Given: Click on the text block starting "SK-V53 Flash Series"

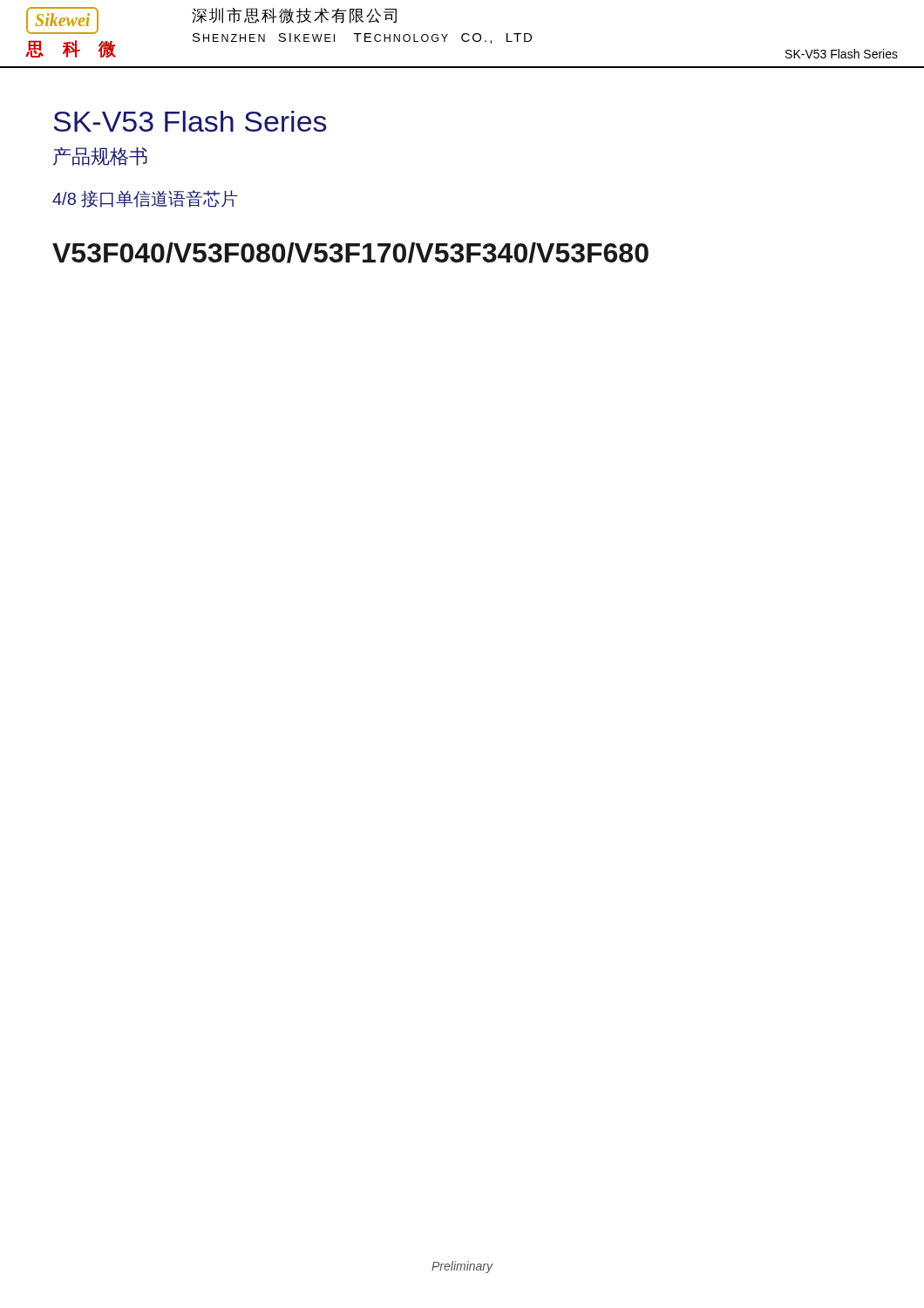Looking at the screenshot, I should (190, 121).
